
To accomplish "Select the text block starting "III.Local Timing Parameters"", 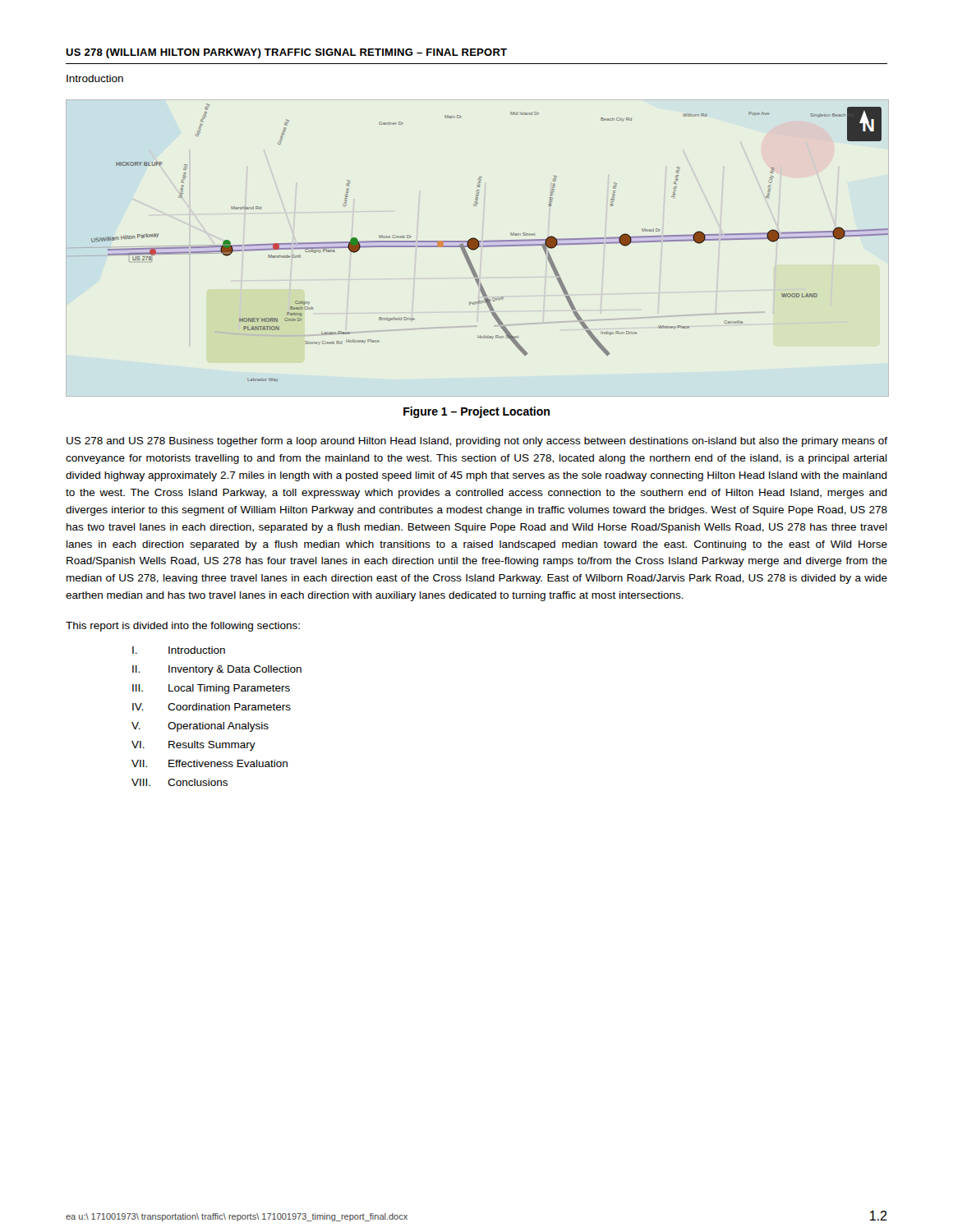I will tap(211, 689).
